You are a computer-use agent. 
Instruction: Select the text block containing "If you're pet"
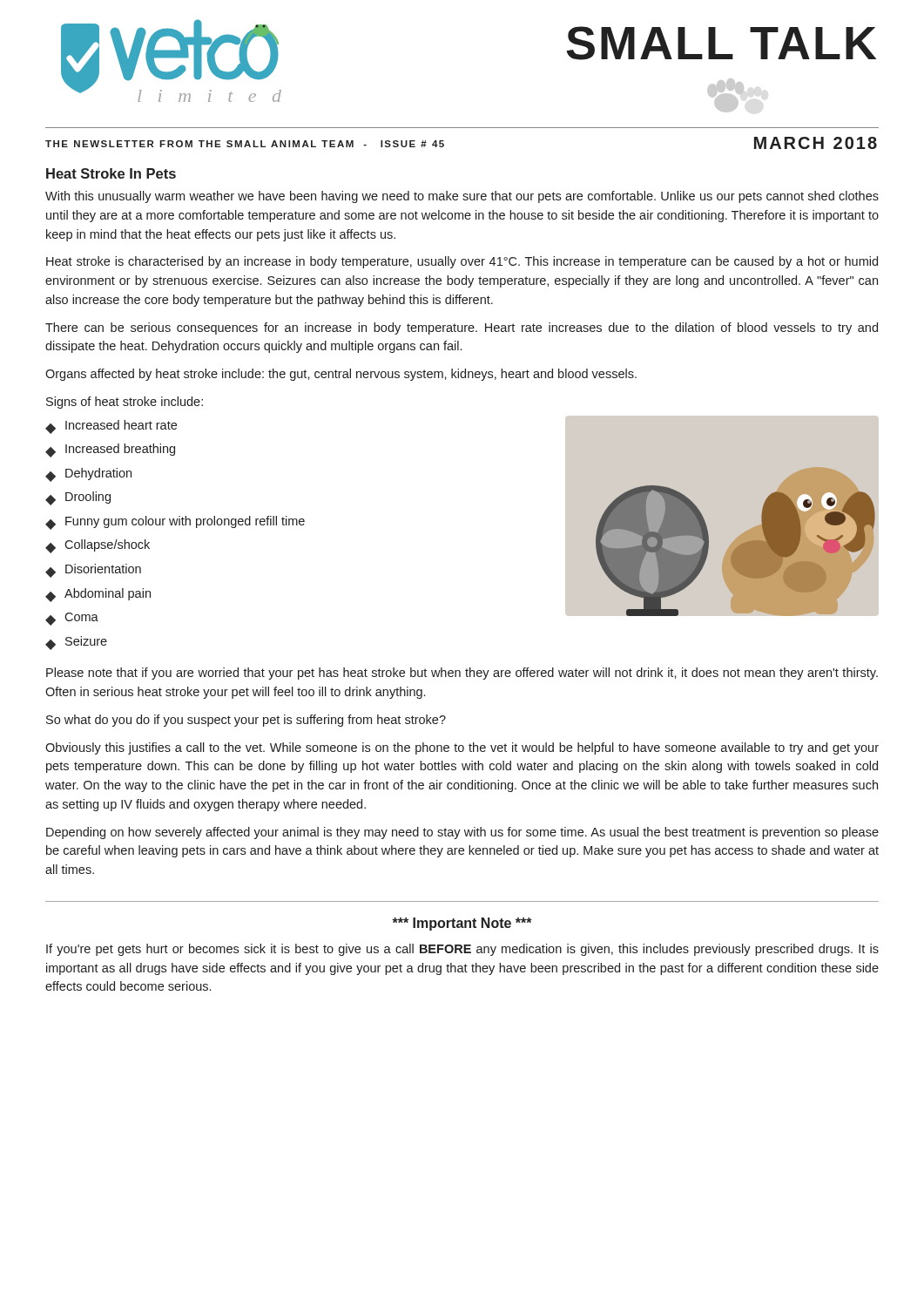click(462, 968)
